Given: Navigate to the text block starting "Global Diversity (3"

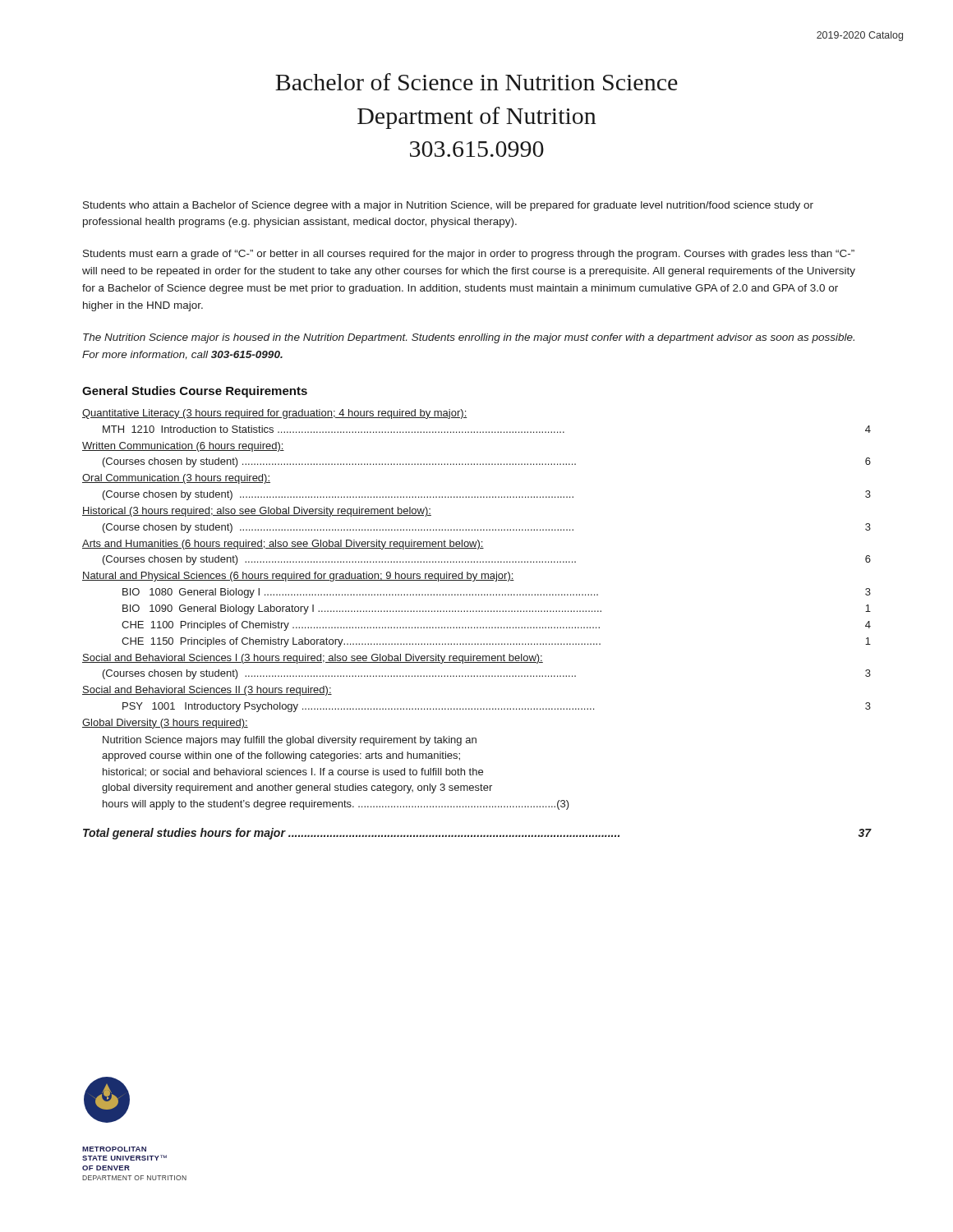Looking at the screenshot, I should click(165, 724).
